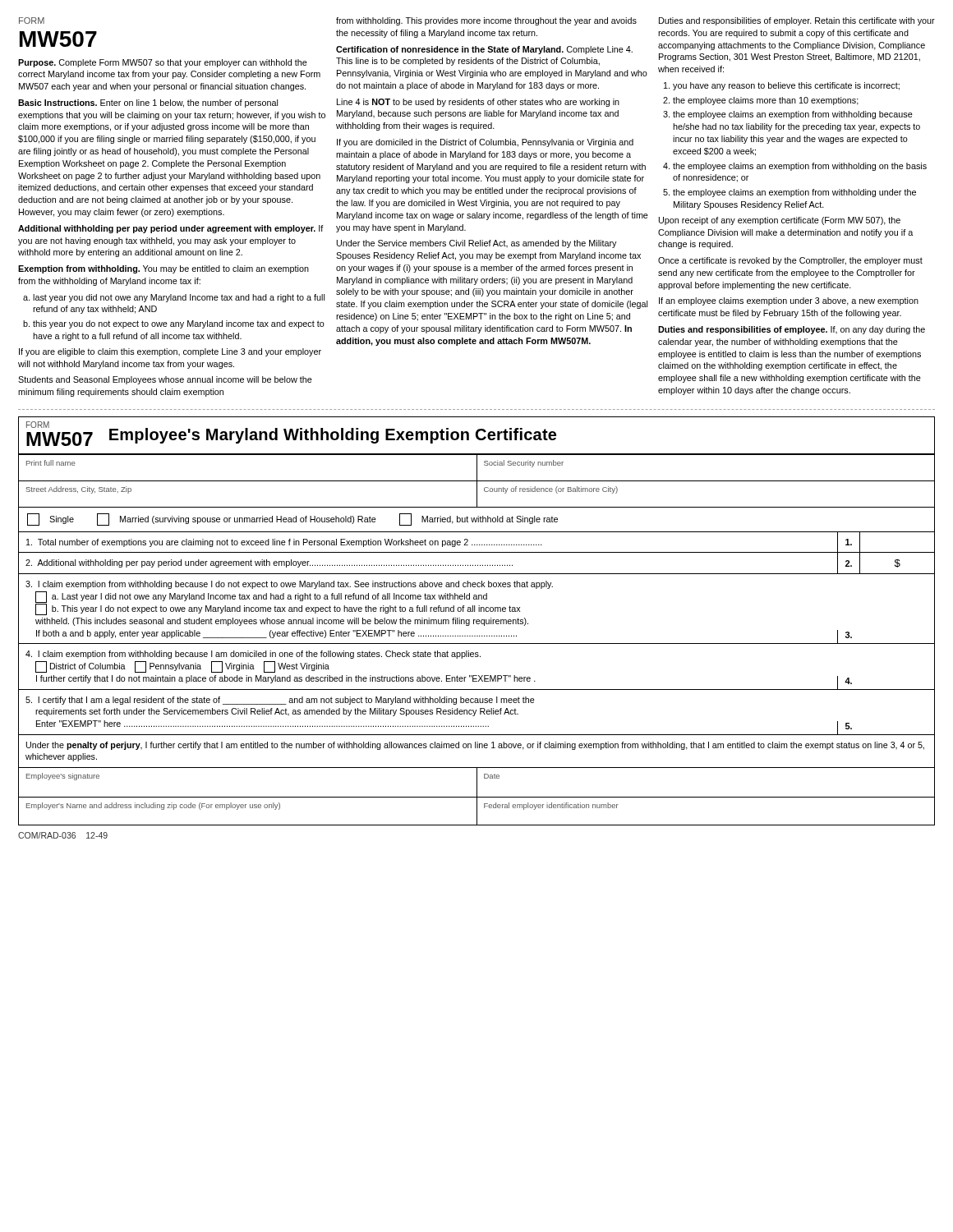Select the text block starting "FORM MW507"
Viewport: 953px width, 1232px height.
(x=32, y=21)
